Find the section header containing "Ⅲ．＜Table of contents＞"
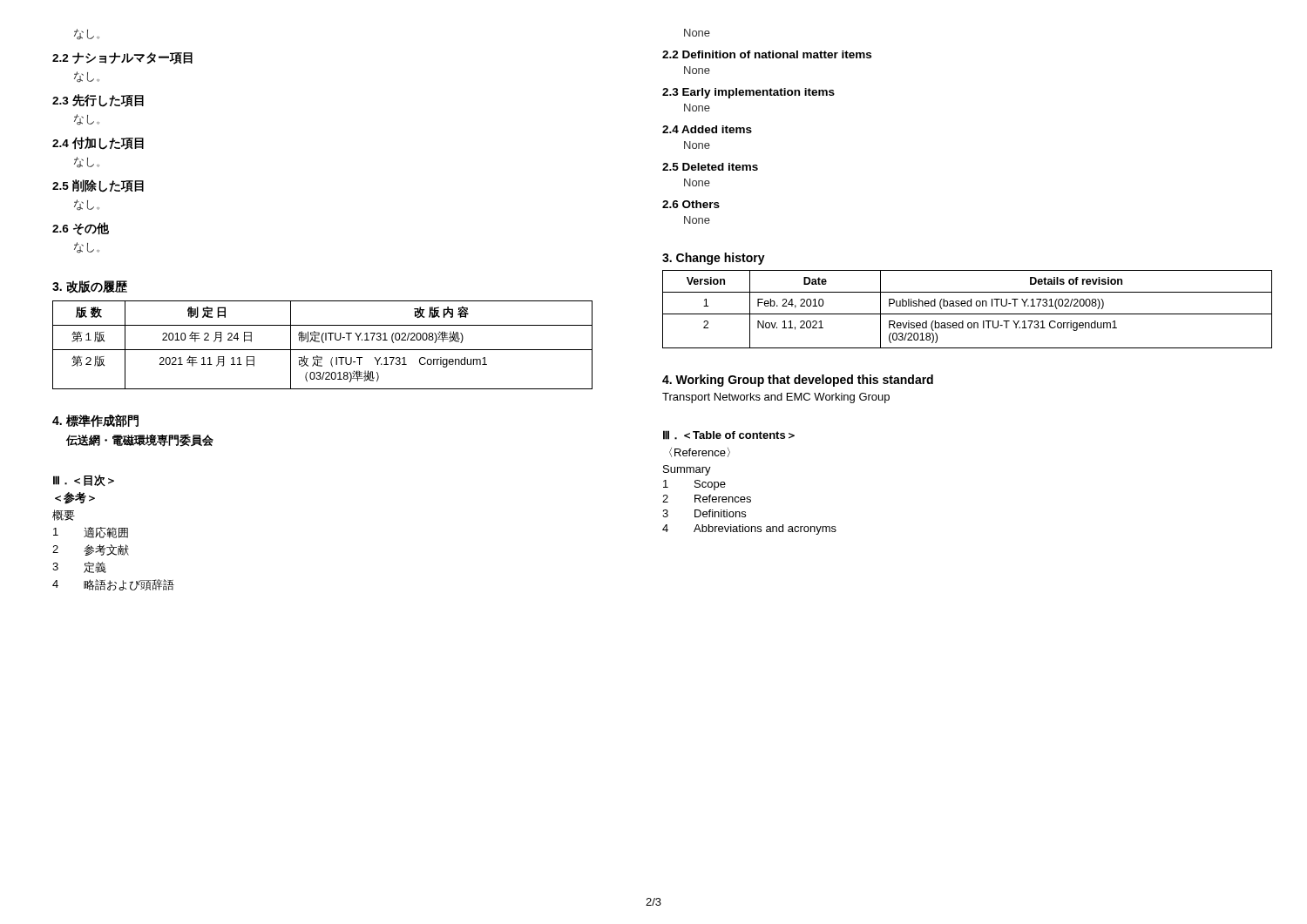This screenshot has width=1307, height=924. click(730, 435)
